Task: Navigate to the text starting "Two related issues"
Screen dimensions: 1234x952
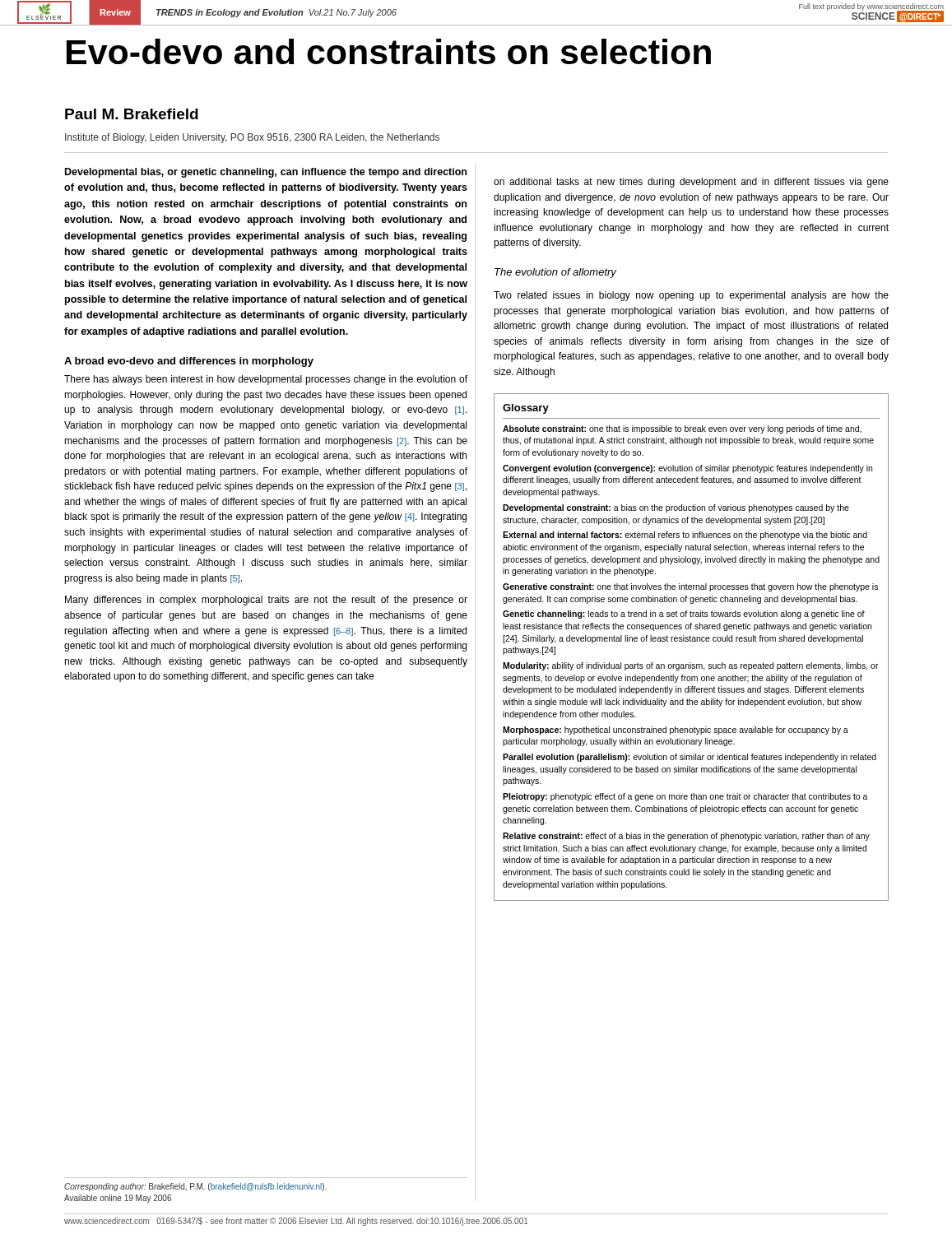Action: (691, 334)
